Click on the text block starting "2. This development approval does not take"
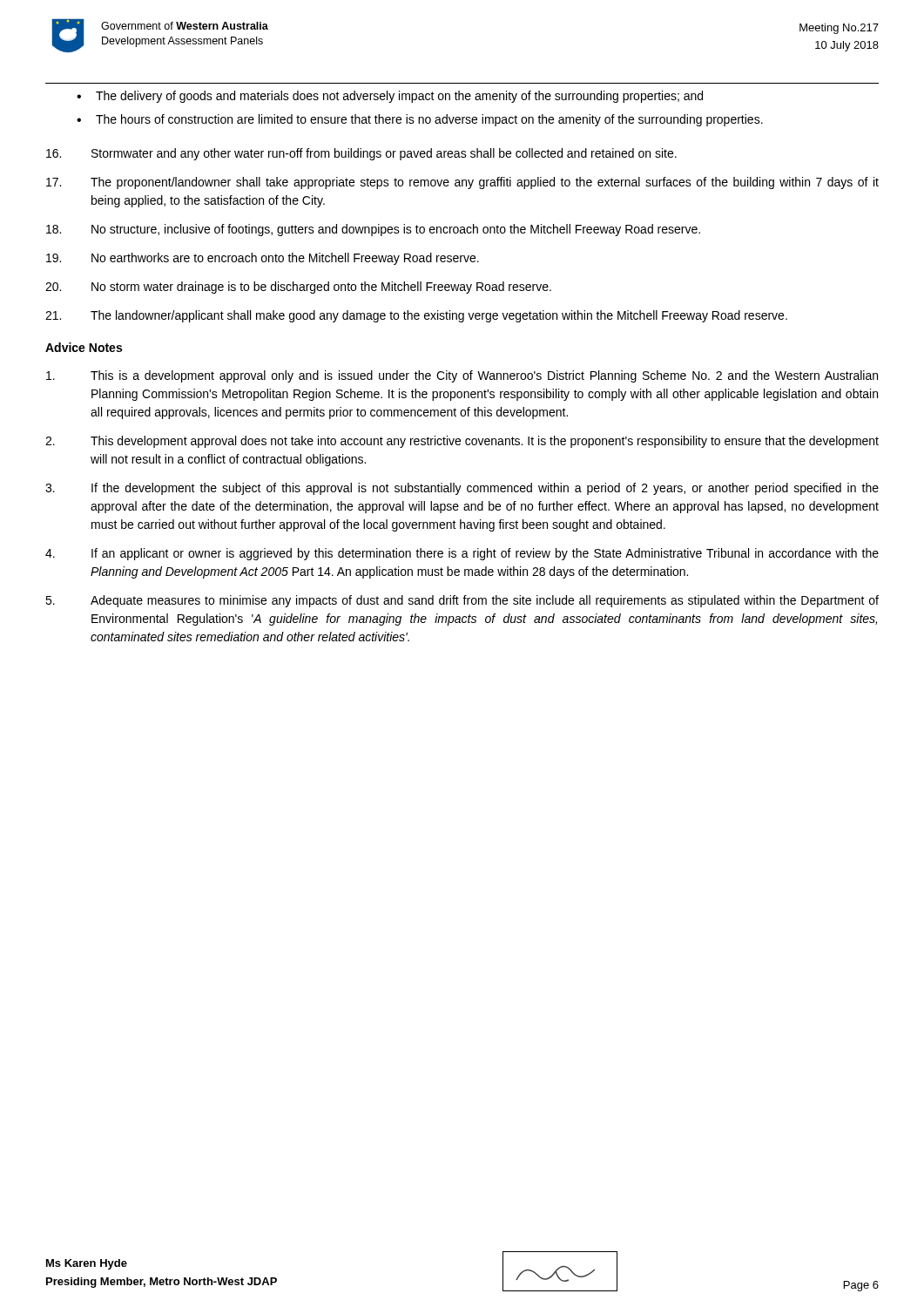The image size is (924, 1307). [462, 450]
